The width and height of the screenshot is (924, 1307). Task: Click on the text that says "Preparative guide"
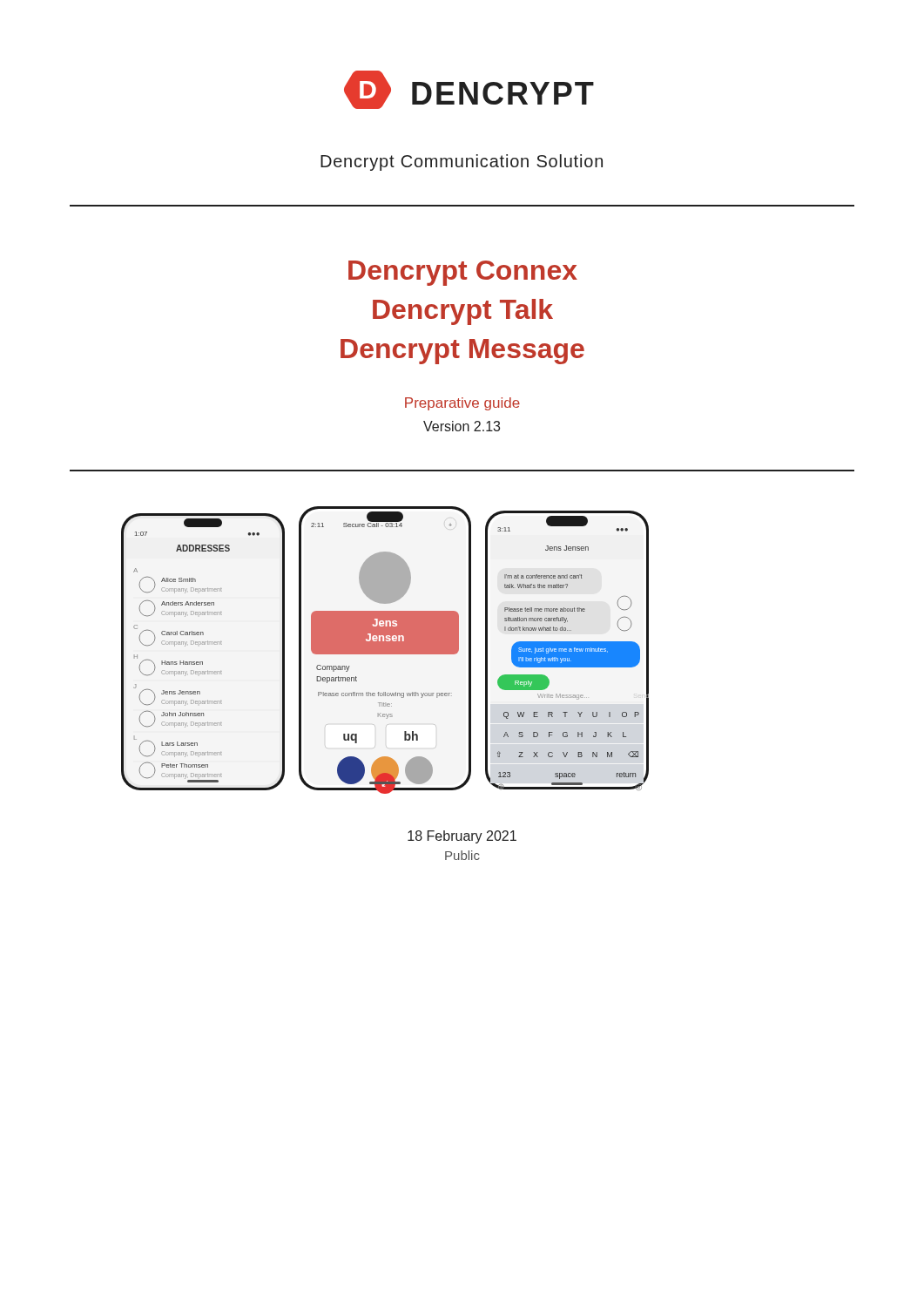(x=462, y=403)
